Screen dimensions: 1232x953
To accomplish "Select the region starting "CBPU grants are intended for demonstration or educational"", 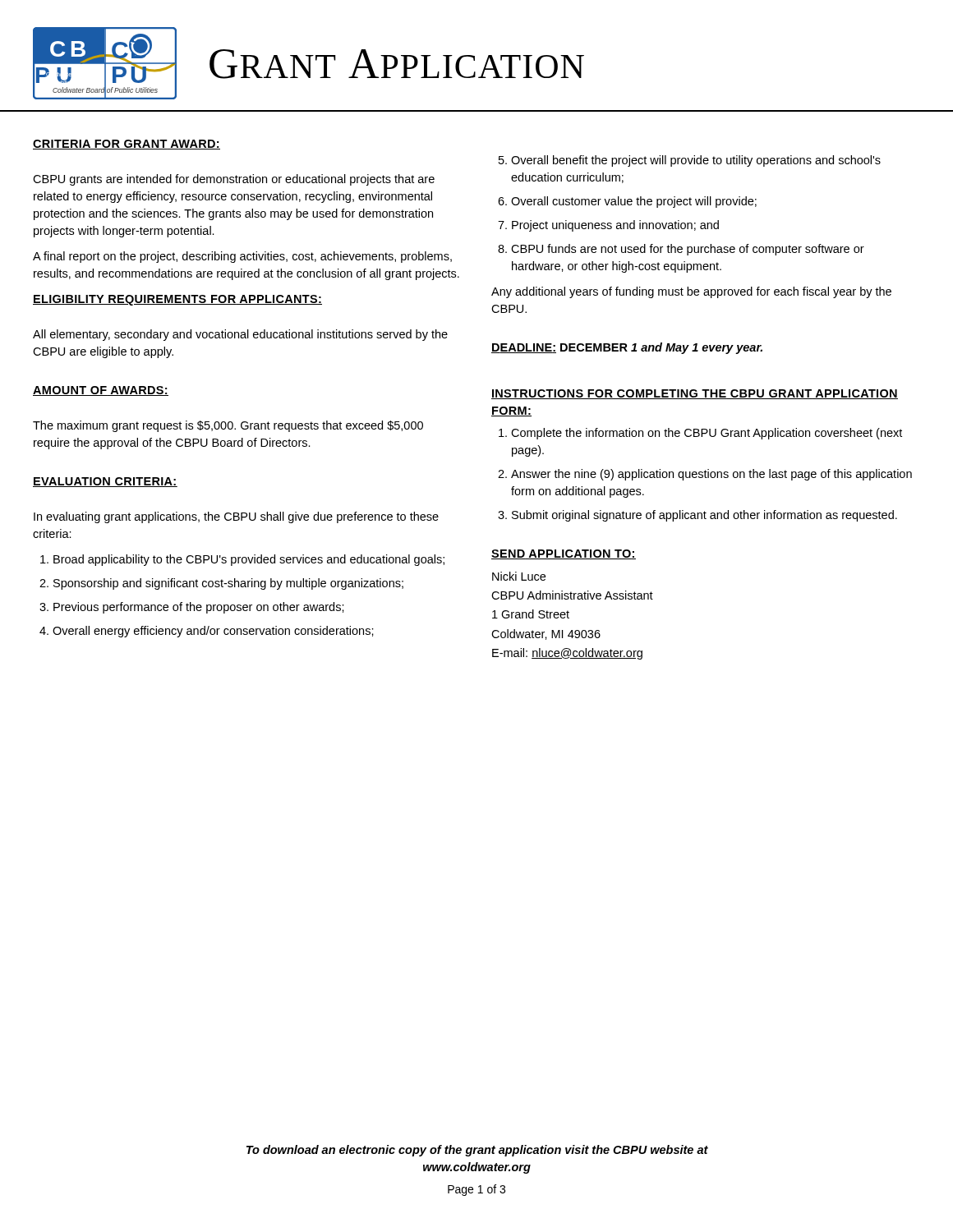I will pyautogui.click(x=247, y=205).
